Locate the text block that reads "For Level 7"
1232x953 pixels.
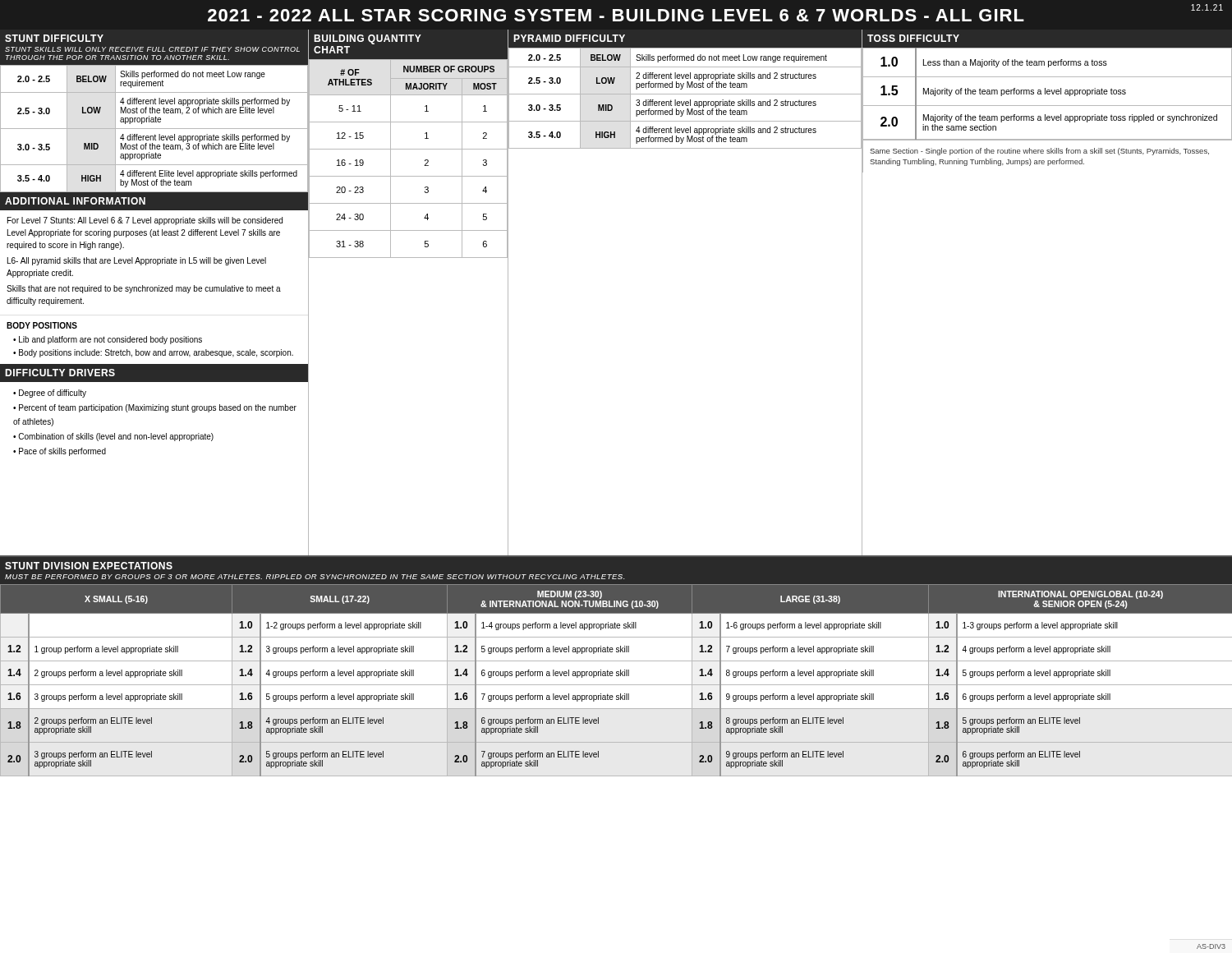154,261
